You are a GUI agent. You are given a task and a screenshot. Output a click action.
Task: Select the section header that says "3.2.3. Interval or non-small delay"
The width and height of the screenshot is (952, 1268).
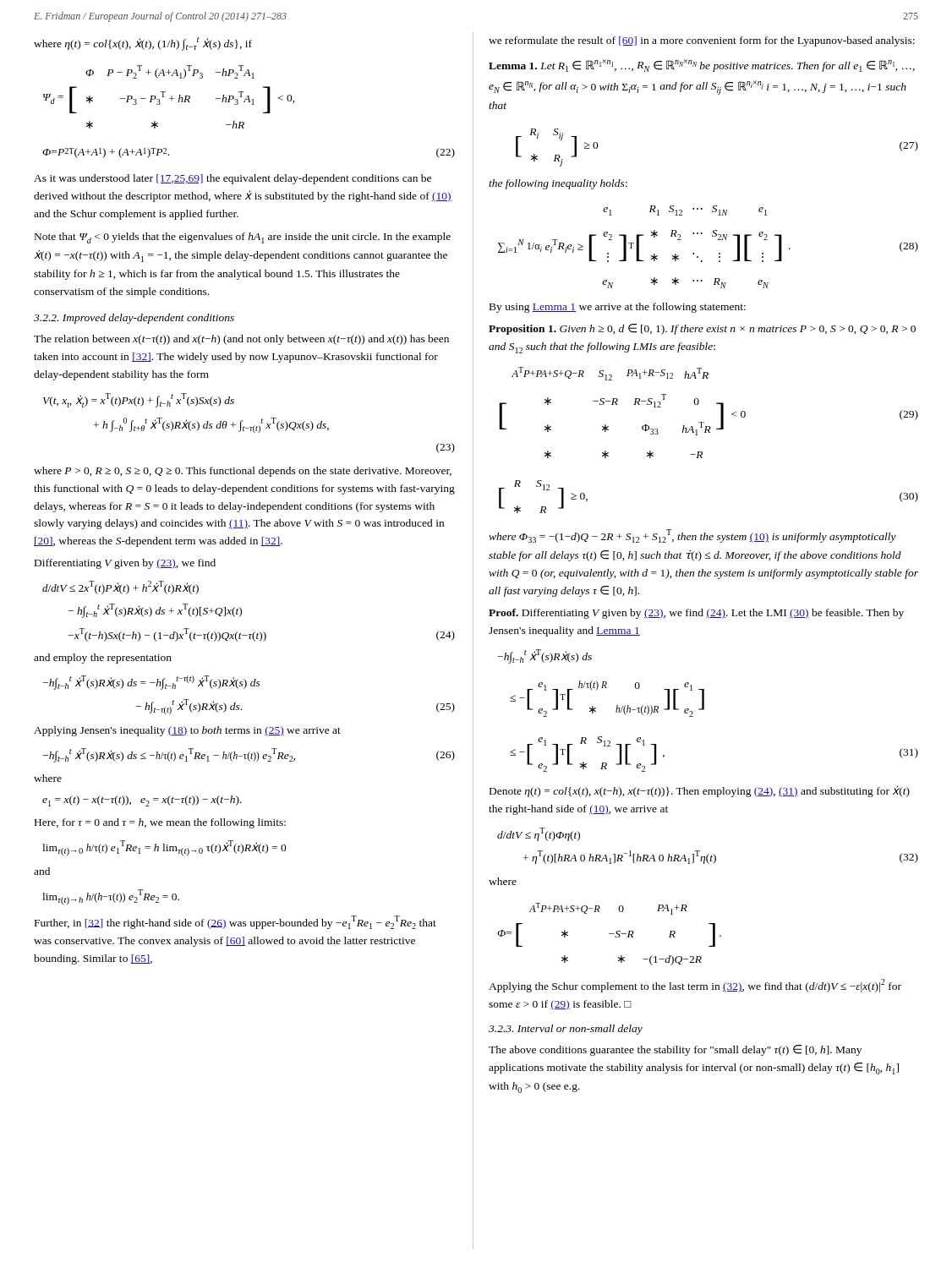[x=566, y=1028]
